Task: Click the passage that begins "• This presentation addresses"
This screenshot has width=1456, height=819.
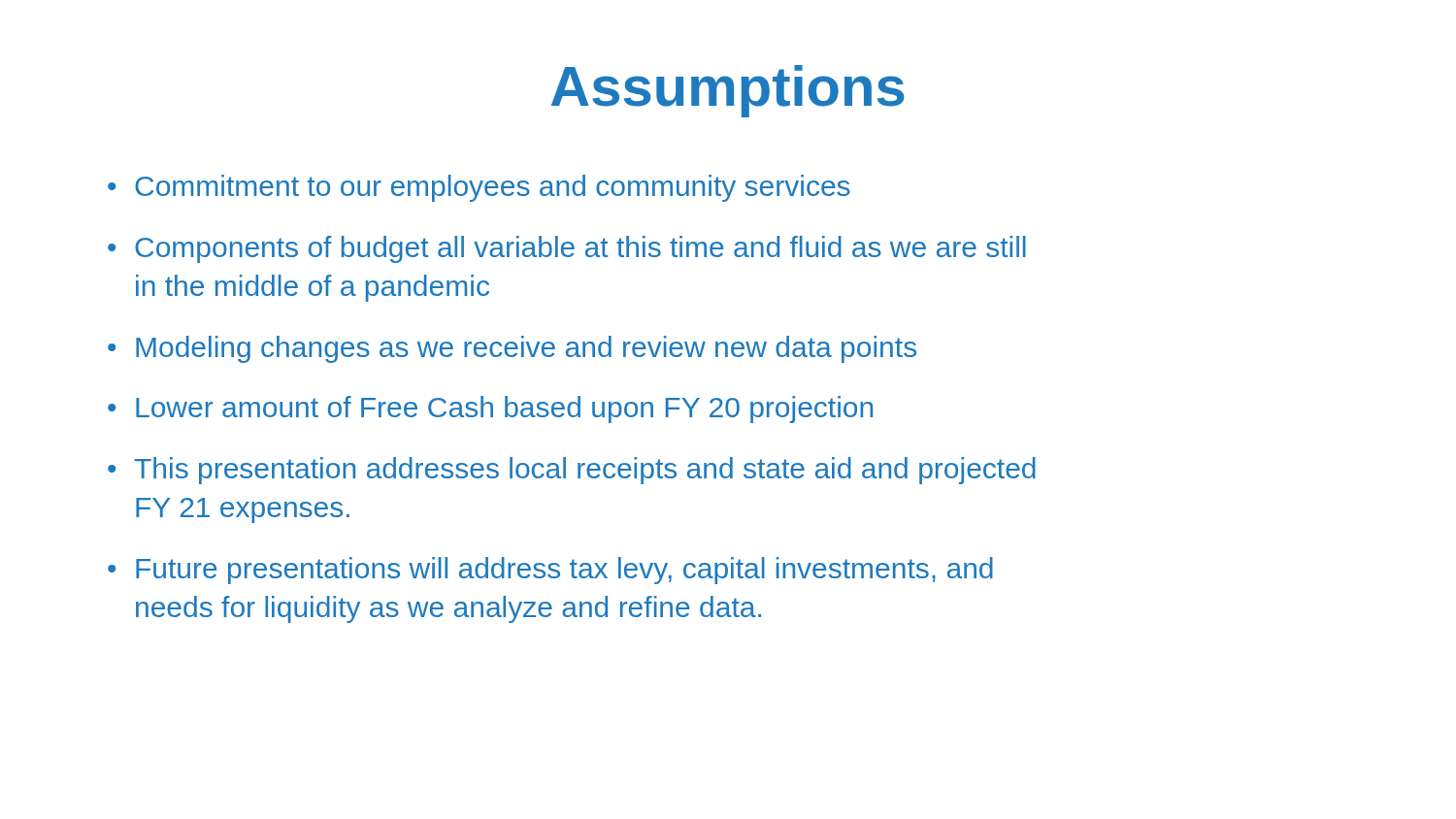Action: click(x=733, y=488)
